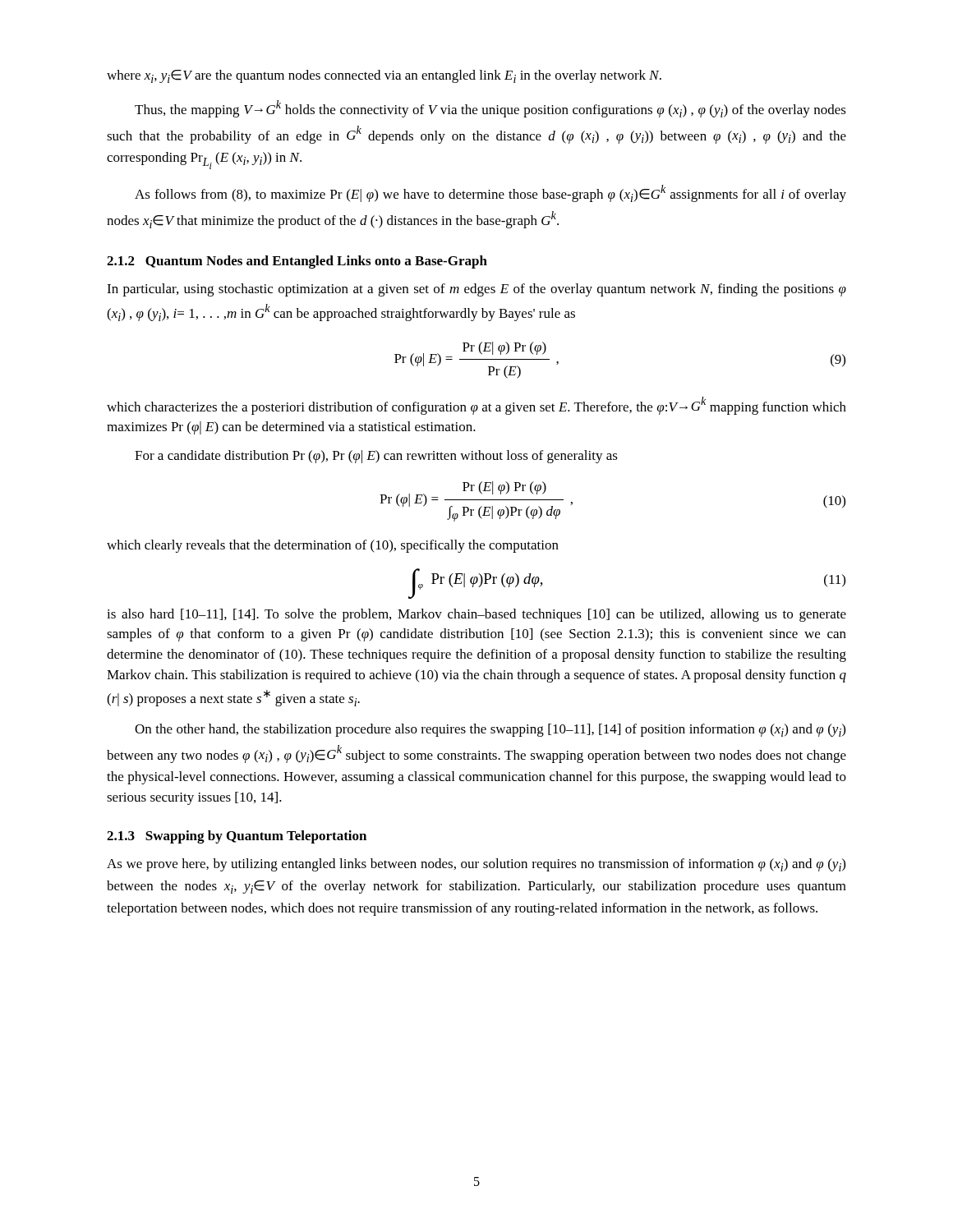Point to the element starting "Thus, the mapping V→Gk holds the connectivity of"

point(476,134)
